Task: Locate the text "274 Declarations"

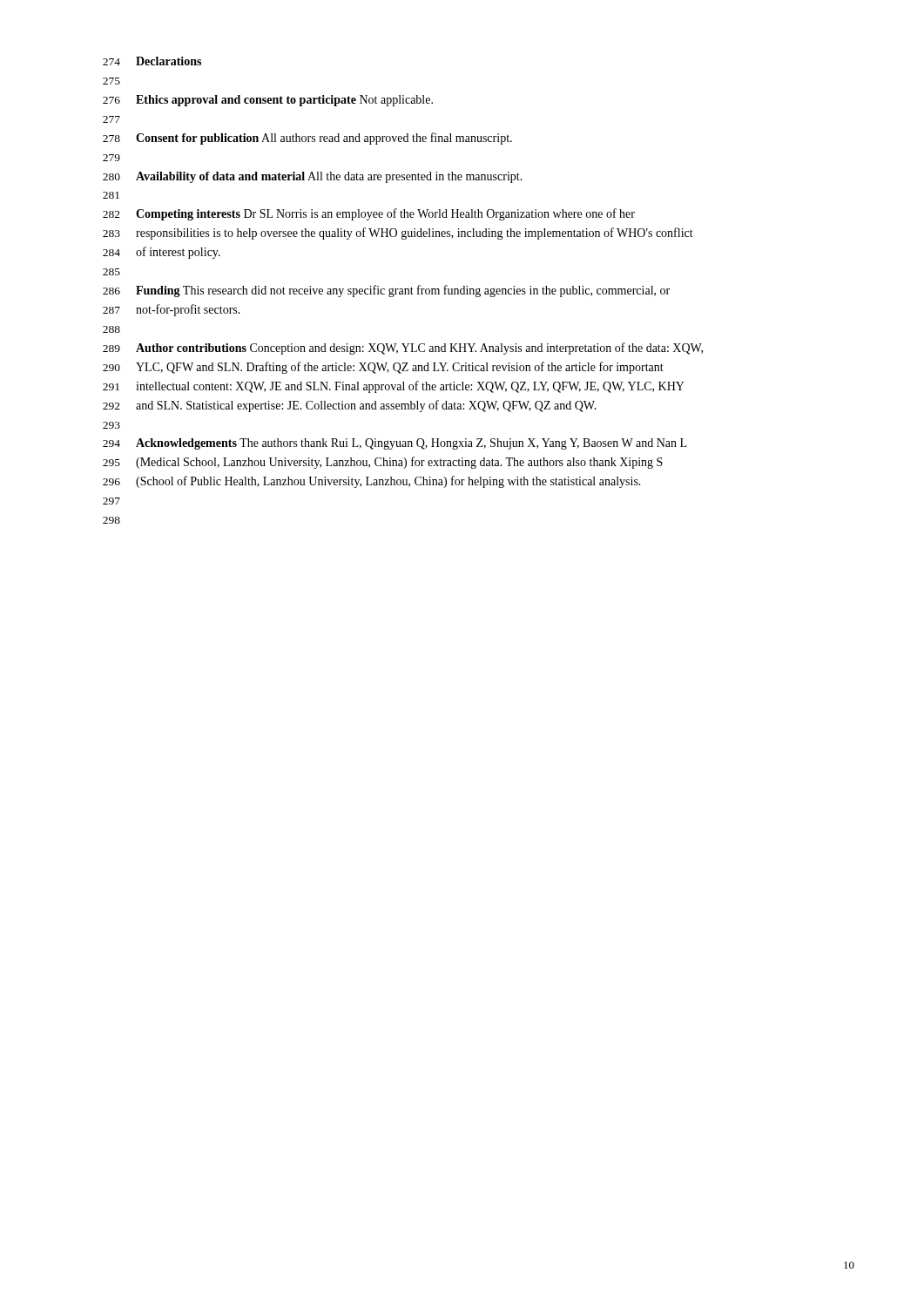Action: click(152, 61)
